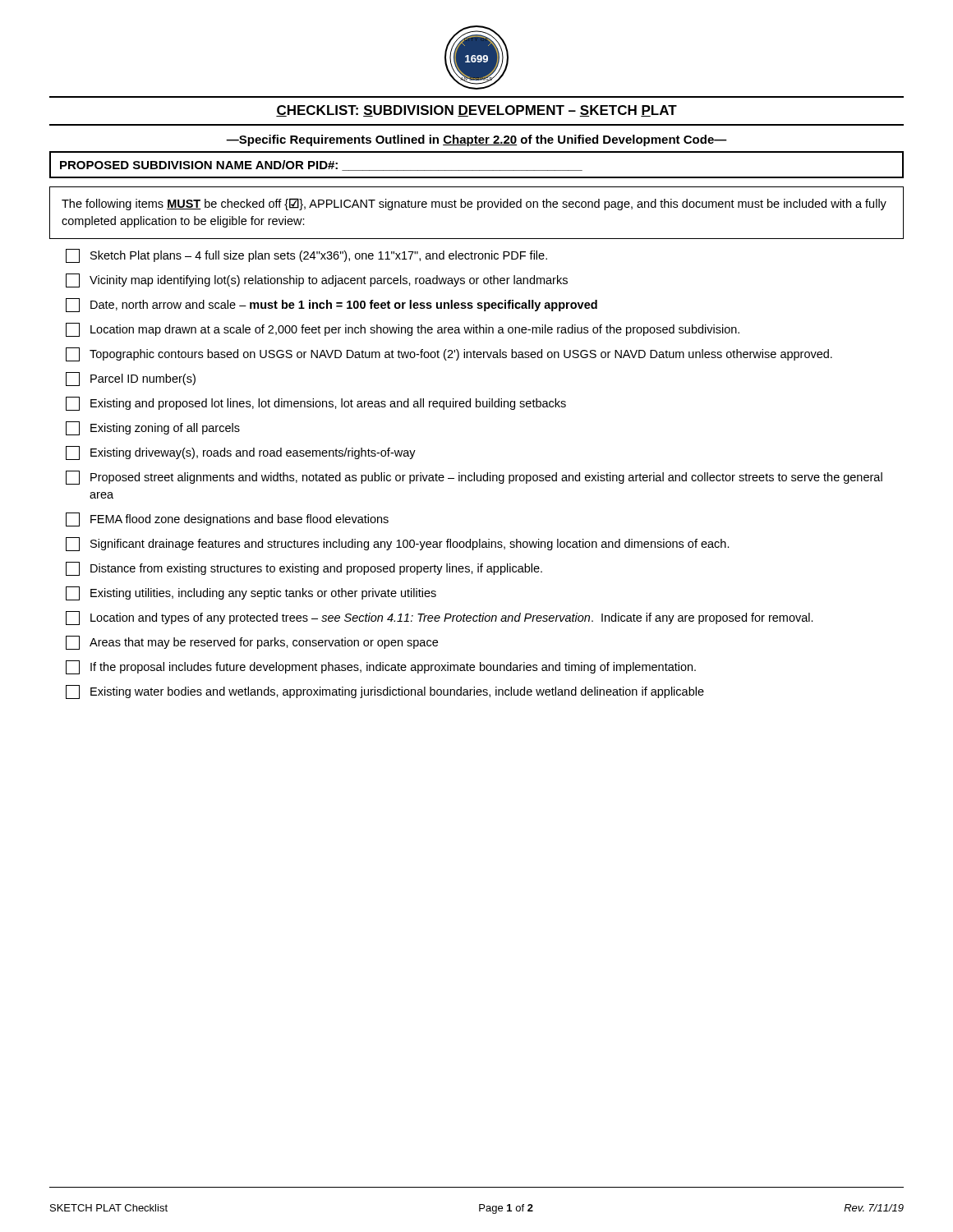
Task: Find the block on this page that starts "Areas that may be"
Action: (252, 643)
